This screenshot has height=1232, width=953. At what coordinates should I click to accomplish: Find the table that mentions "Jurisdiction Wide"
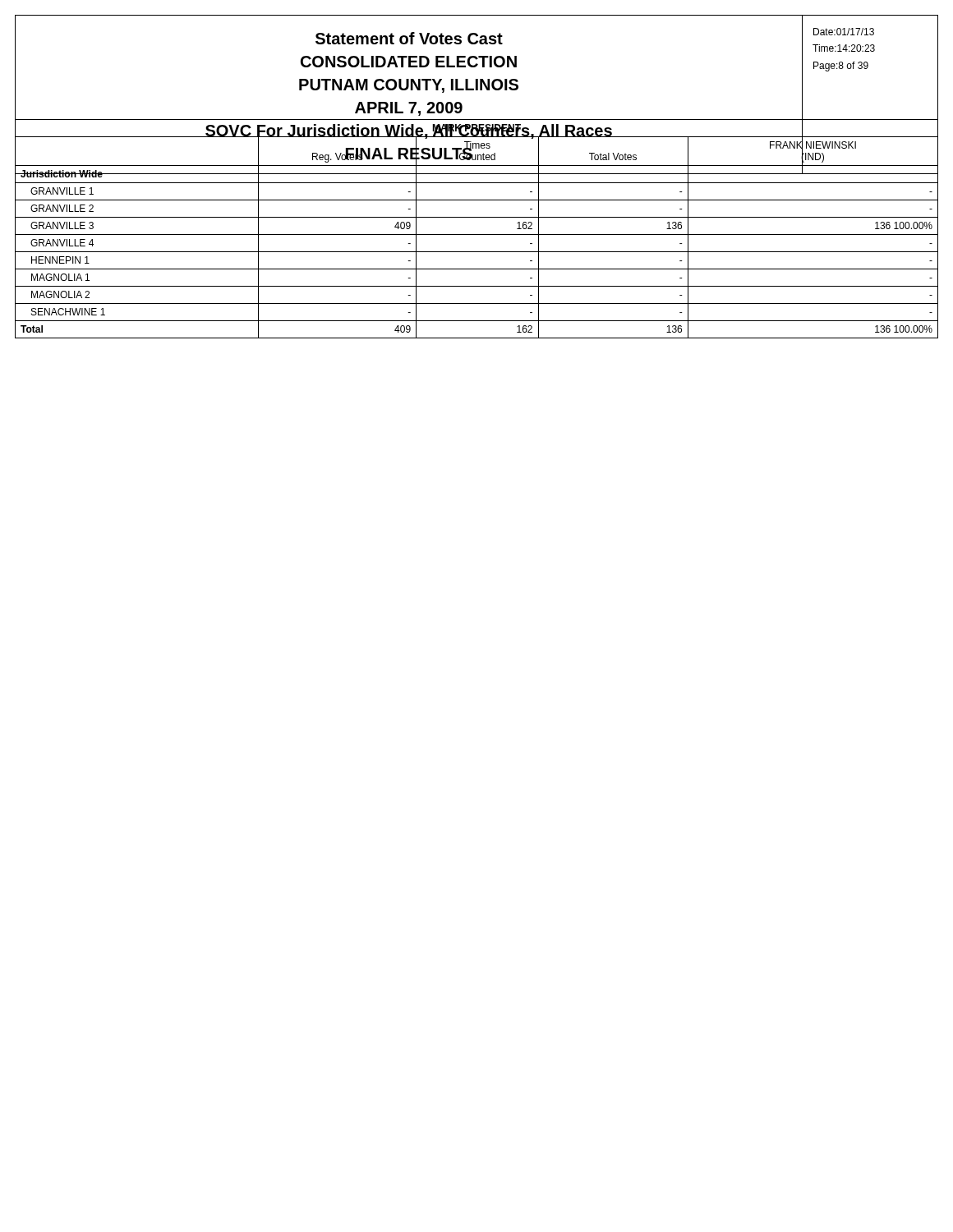click(x=476, y=229)
